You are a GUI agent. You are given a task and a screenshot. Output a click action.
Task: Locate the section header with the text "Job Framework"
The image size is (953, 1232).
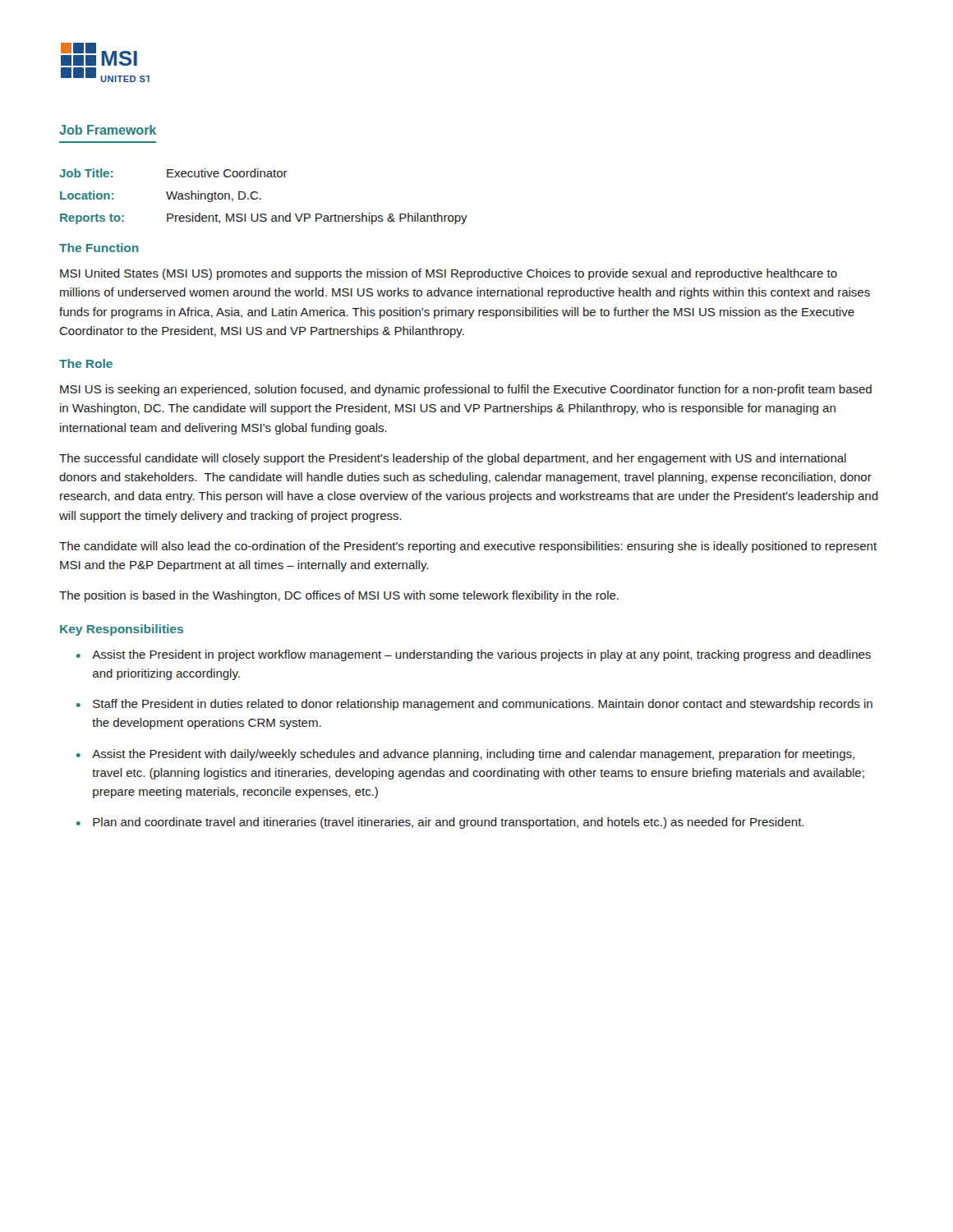pos(108,133)
